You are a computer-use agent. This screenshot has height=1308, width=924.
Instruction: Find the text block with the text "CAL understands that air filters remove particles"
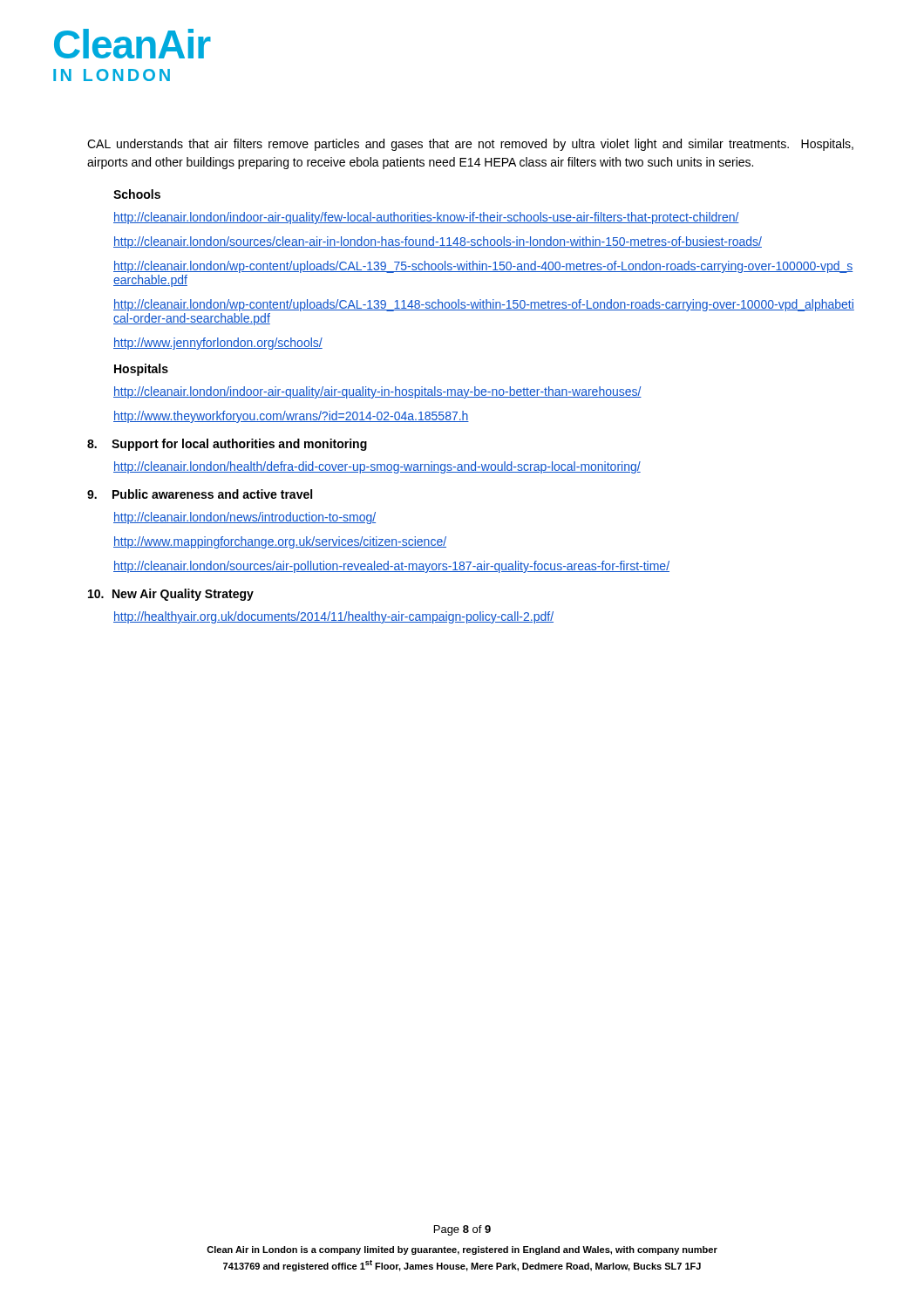[471, 153]
